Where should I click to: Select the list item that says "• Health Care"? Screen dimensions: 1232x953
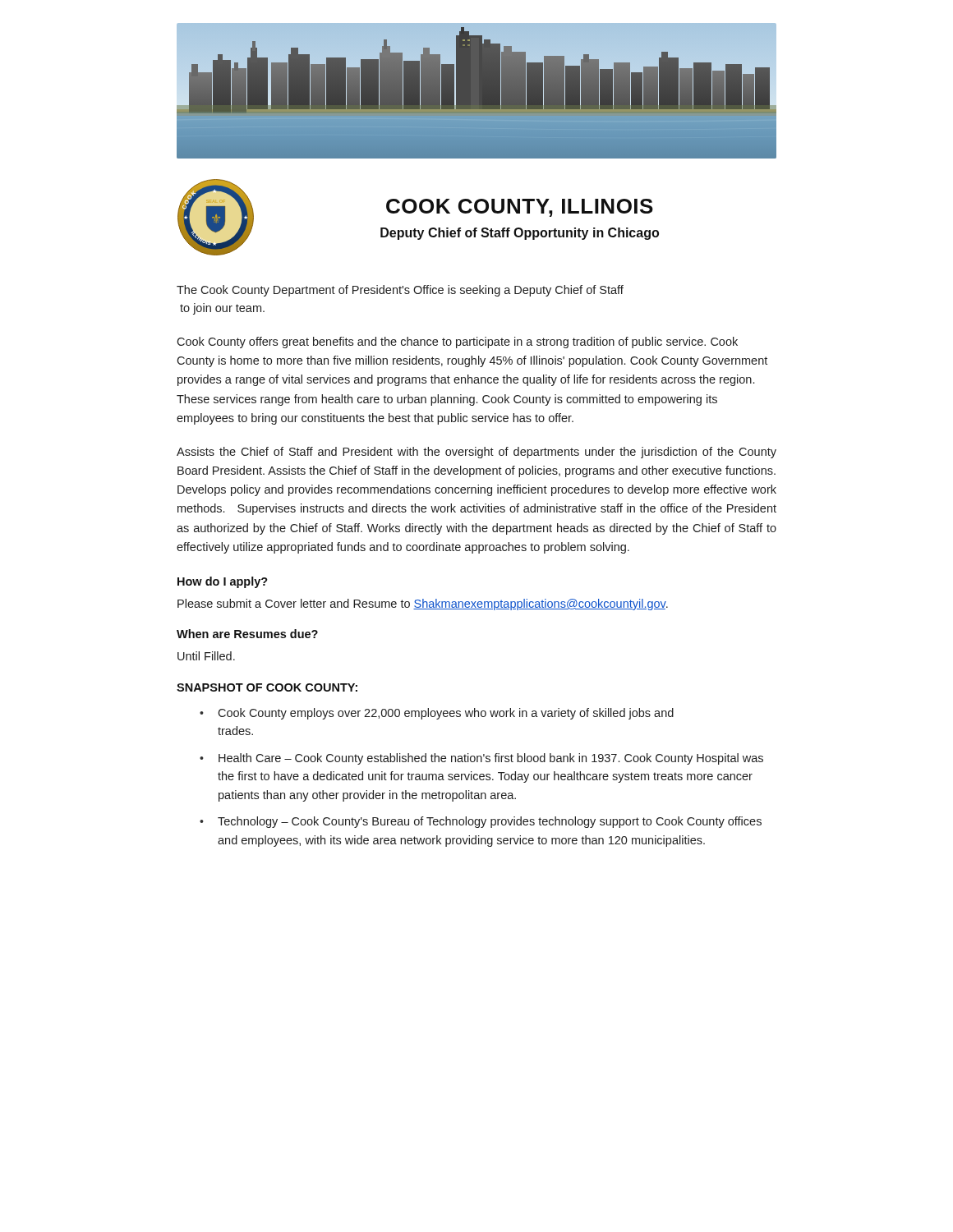488,777
